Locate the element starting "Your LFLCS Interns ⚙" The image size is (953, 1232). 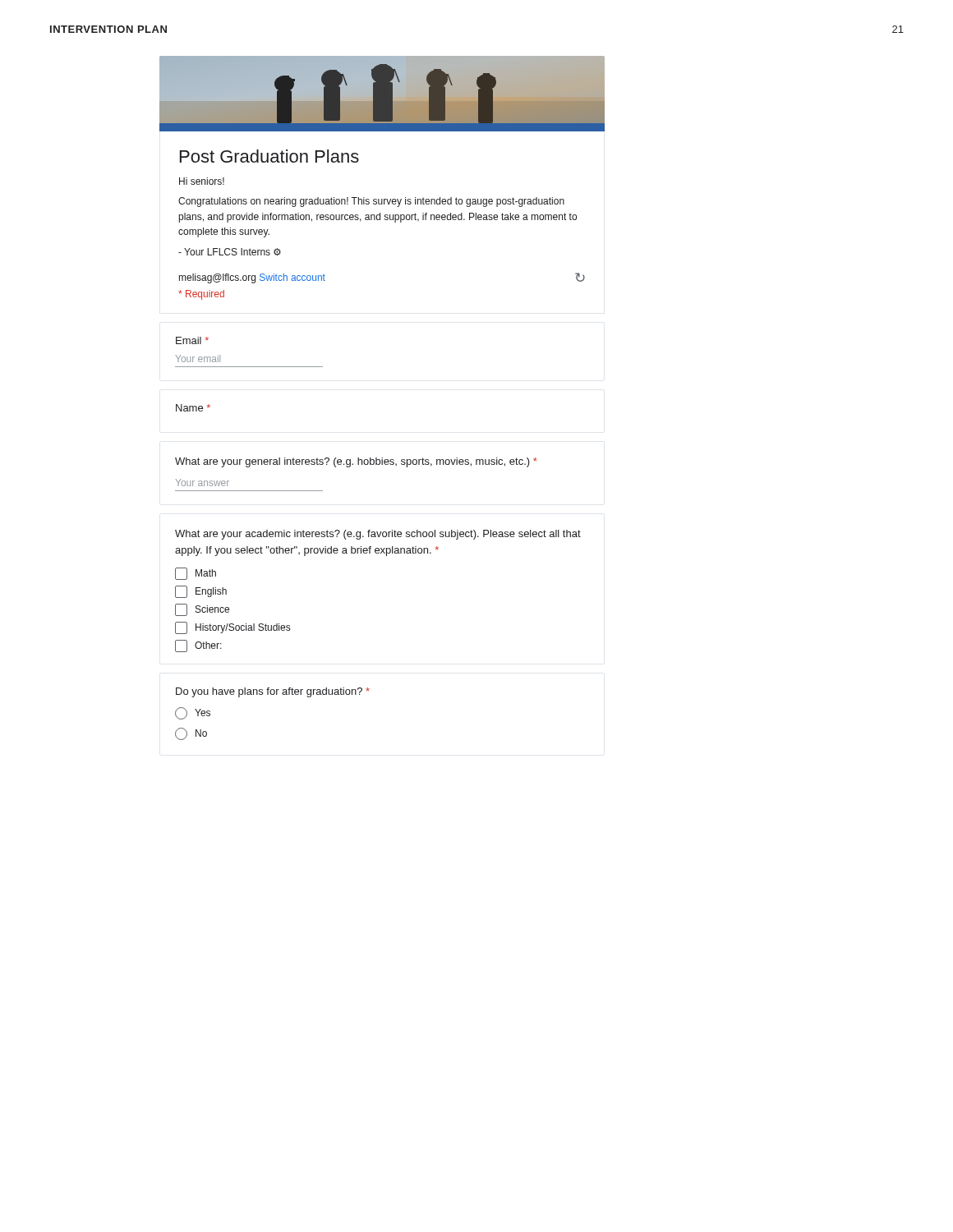click(x=230, y=252)
